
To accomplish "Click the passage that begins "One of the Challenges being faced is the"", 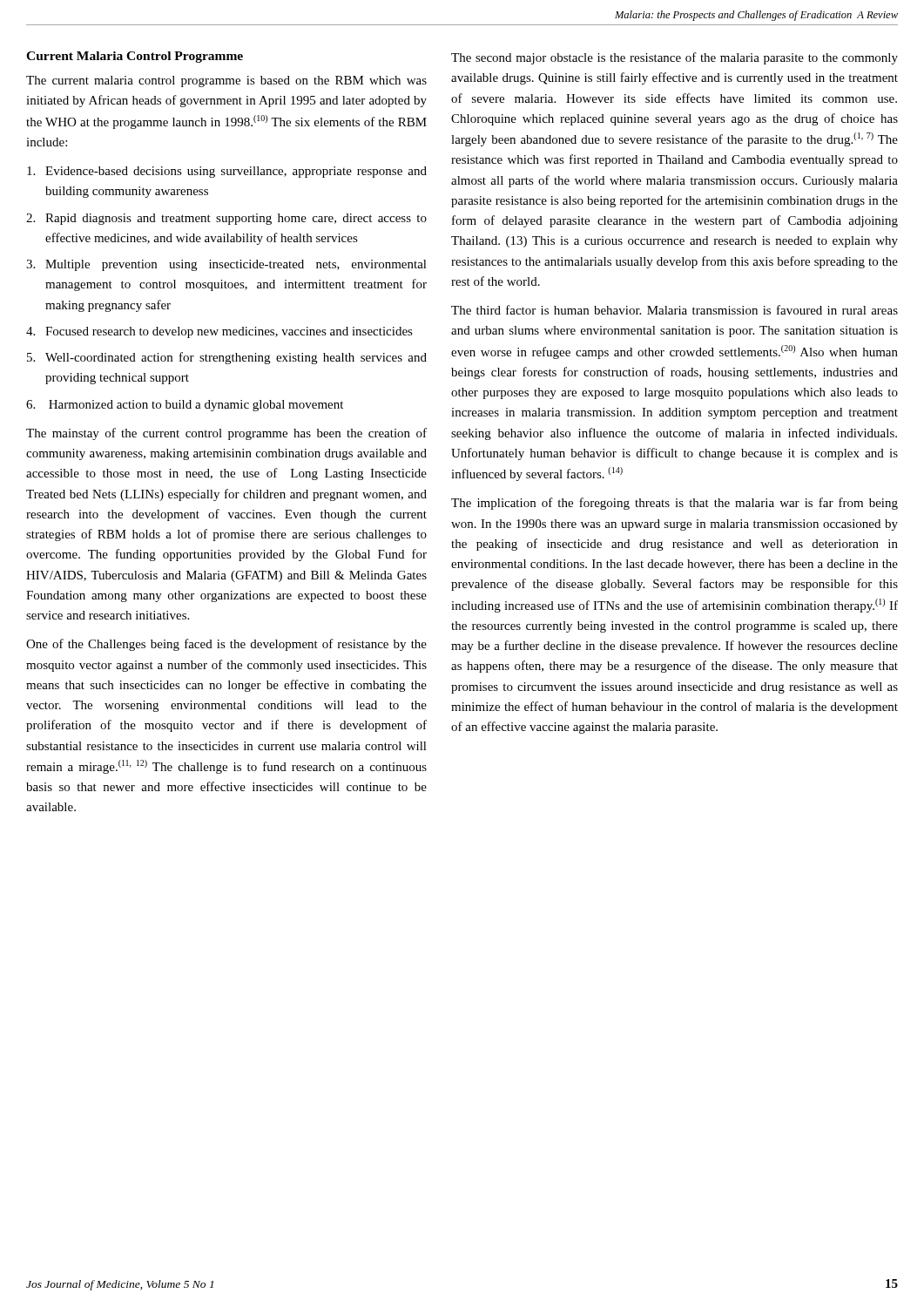I will [x=226, y=726].
